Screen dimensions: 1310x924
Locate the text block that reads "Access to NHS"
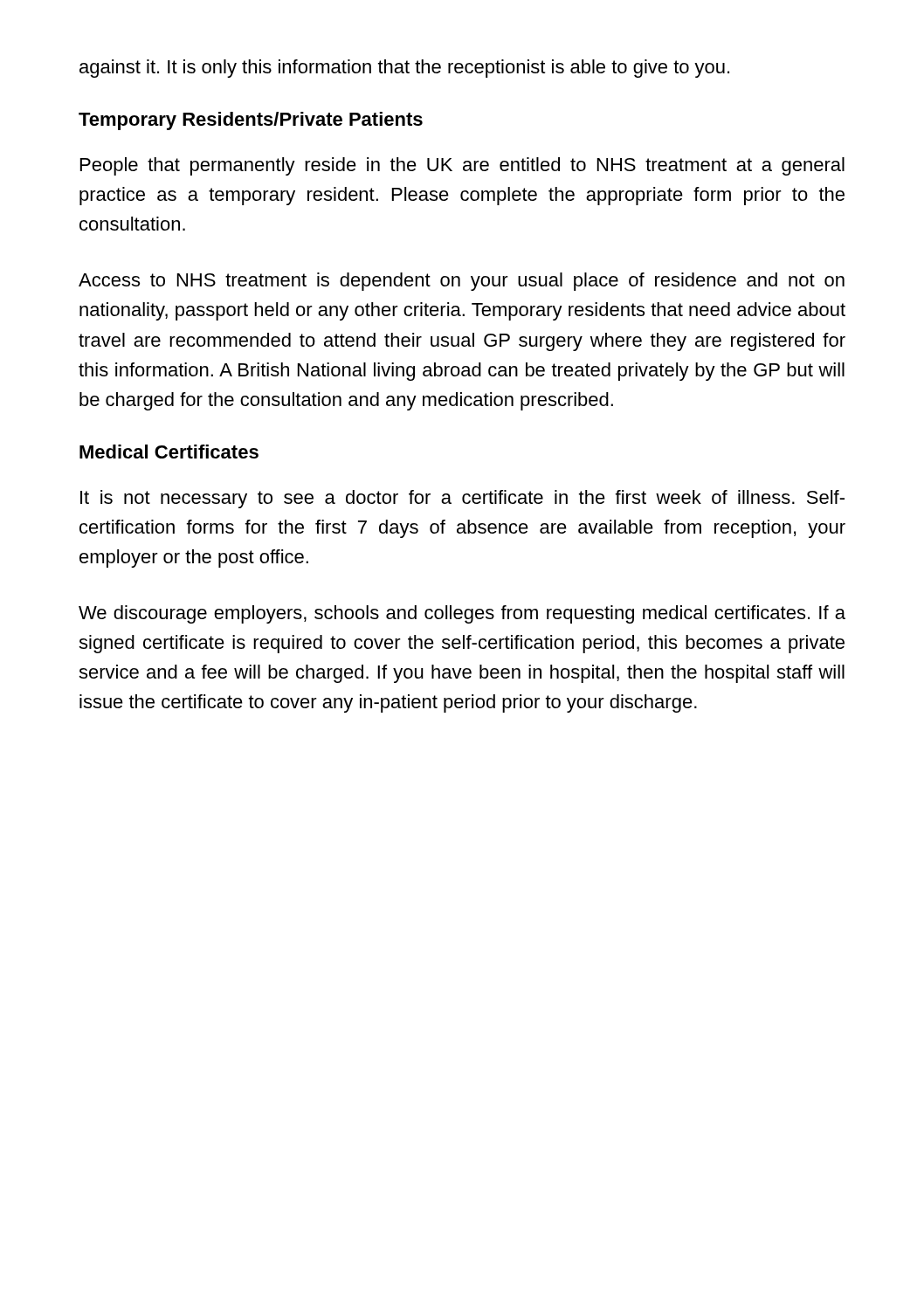[462, 340]
